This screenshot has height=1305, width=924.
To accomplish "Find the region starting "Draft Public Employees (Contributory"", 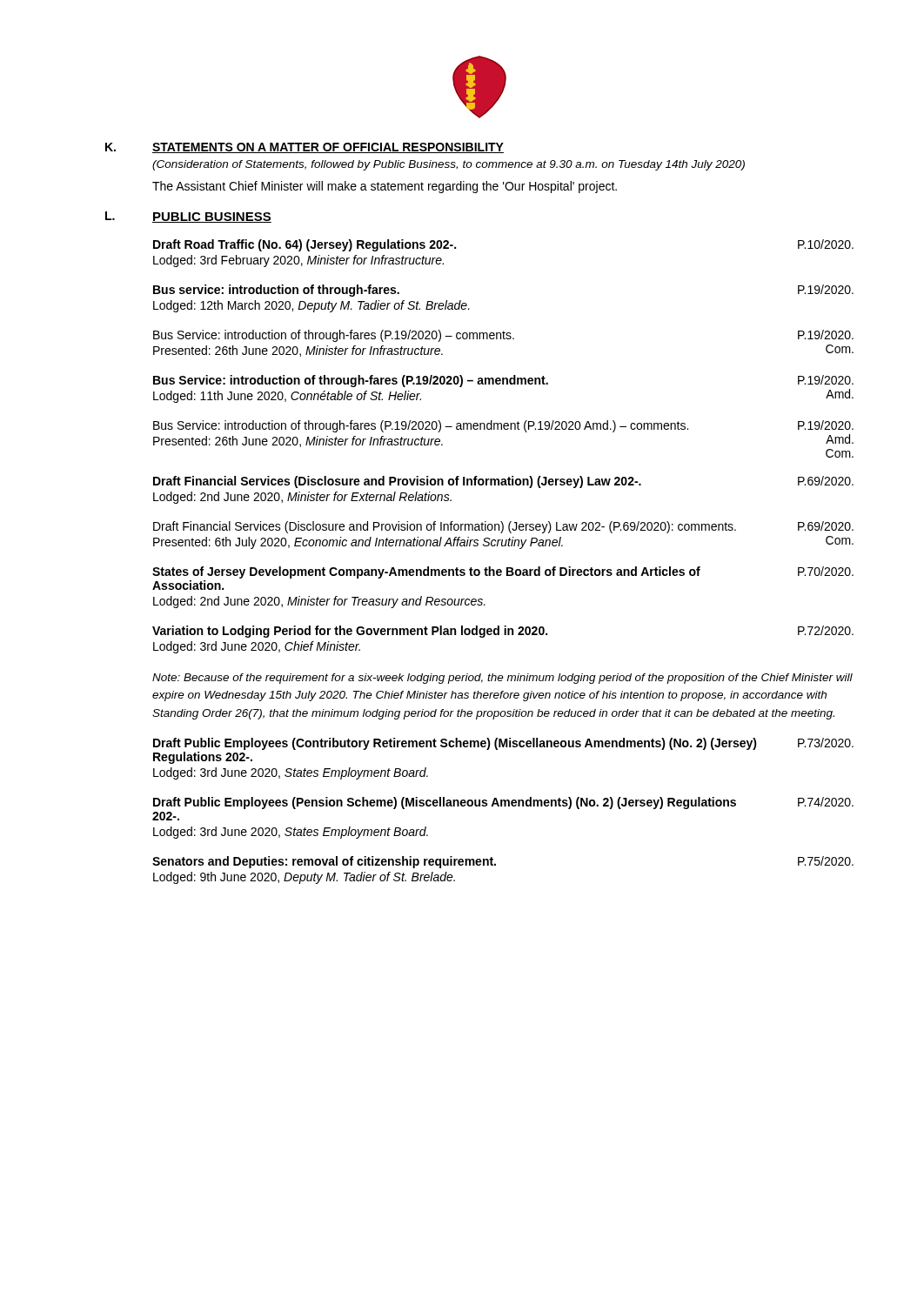I will point(503,758).
